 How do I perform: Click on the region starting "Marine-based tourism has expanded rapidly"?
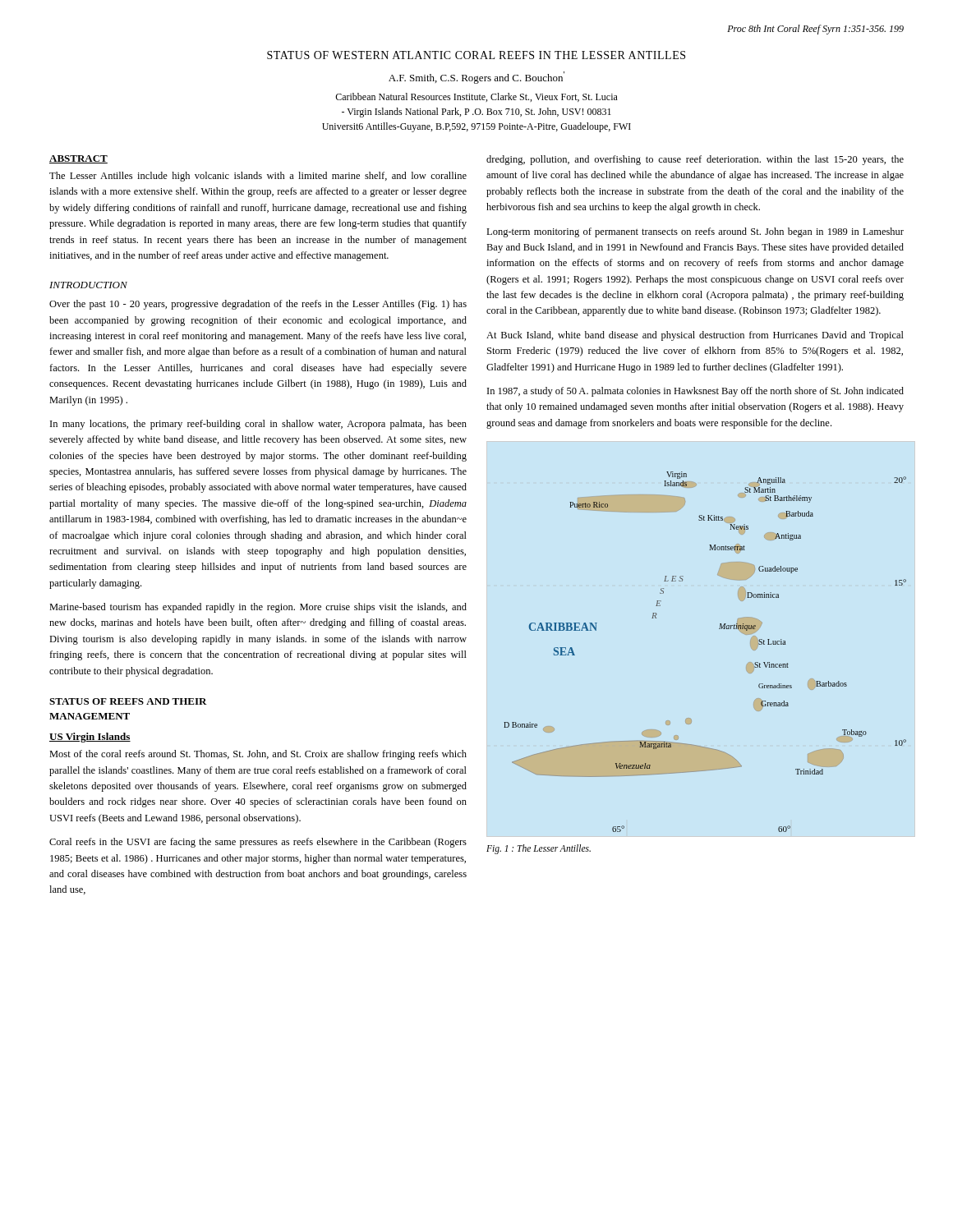(x=258, y=639)
